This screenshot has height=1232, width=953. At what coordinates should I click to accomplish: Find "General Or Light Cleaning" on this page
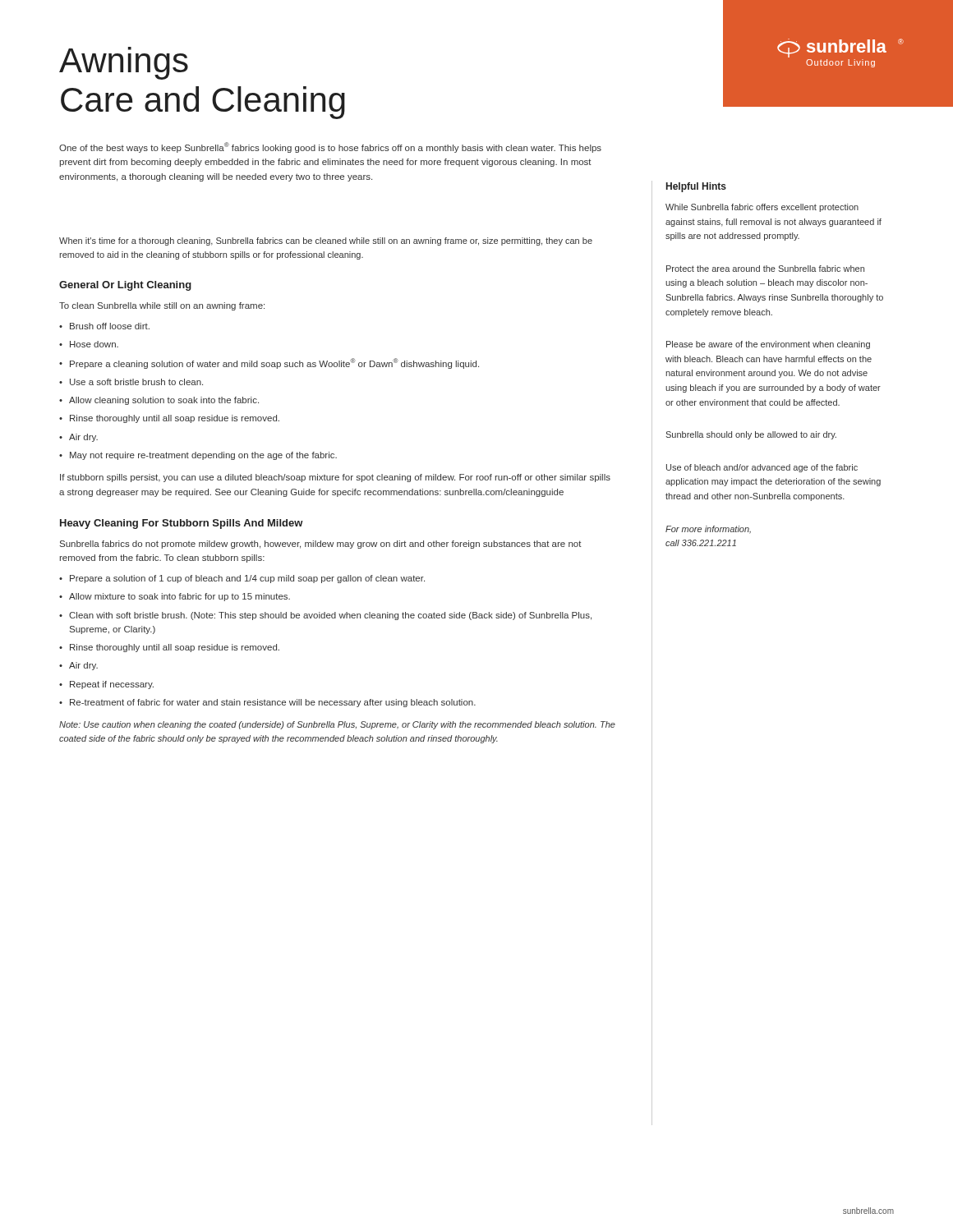click(x=125, y=285)
